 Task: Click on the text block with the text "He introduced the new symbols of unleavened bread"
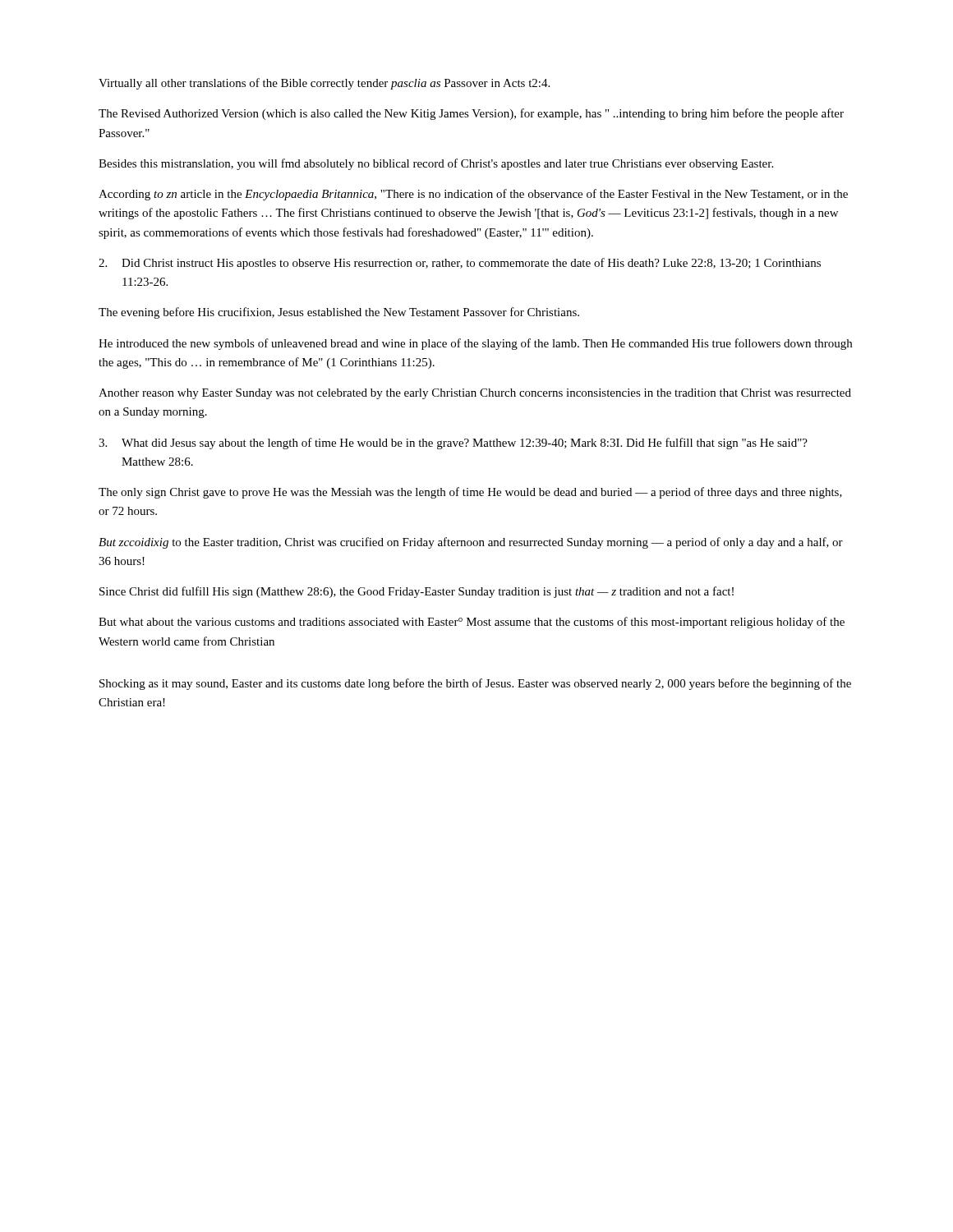click(476, 352)
